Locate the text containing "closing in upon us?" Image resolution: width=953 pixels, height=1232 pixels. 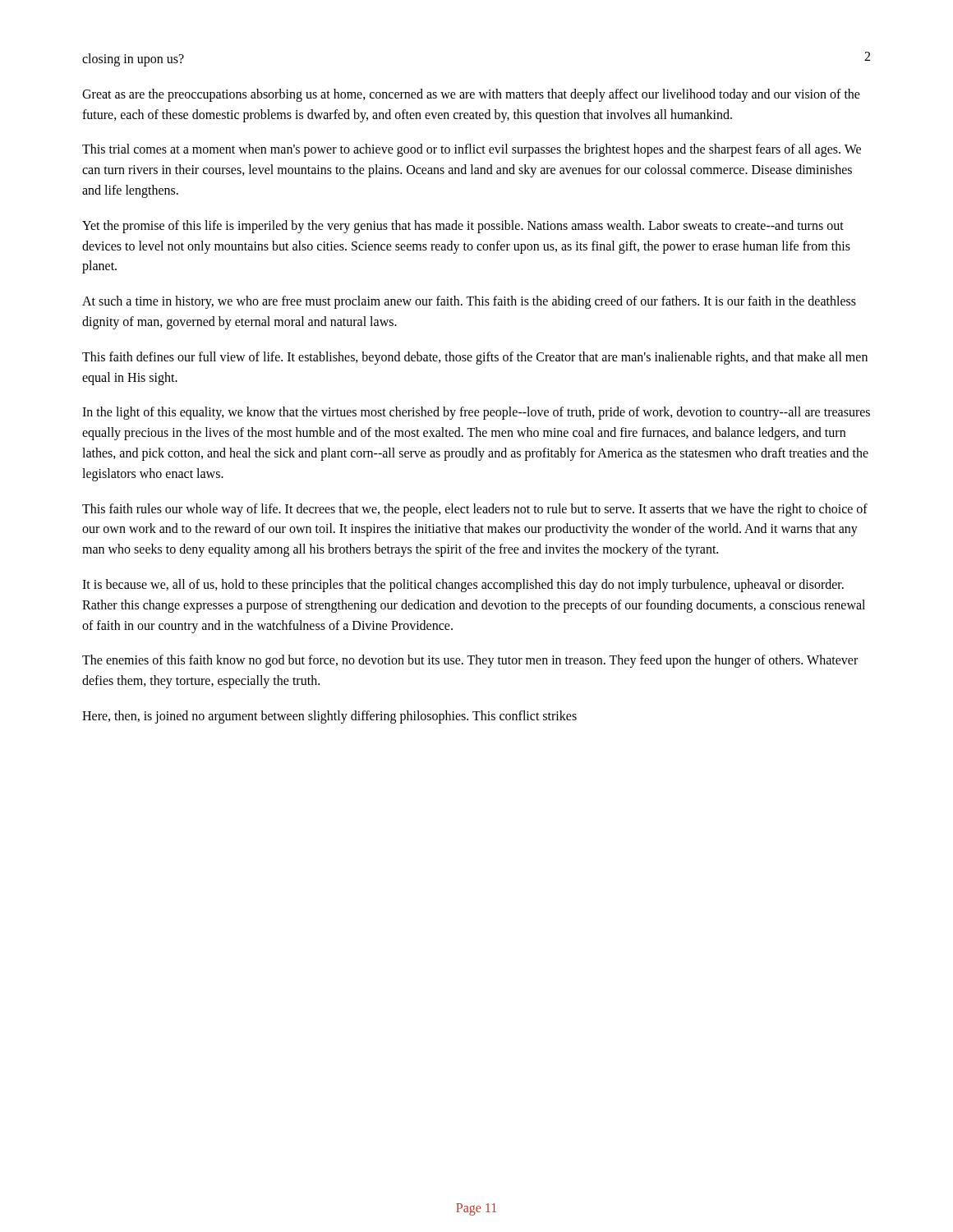pos(133,59)
